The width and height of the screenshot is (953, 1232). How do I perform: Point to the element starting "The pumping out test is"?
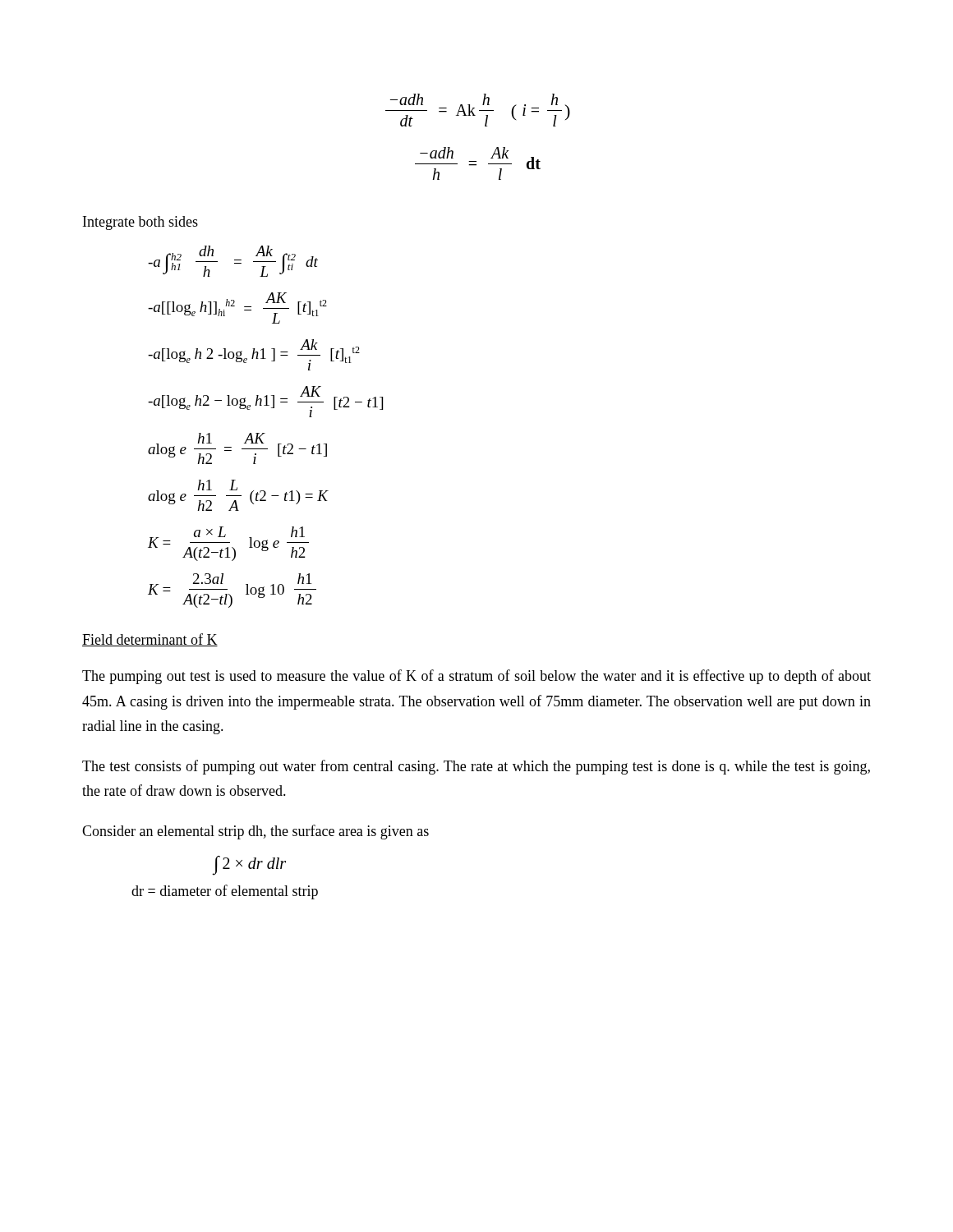point(476,701)
